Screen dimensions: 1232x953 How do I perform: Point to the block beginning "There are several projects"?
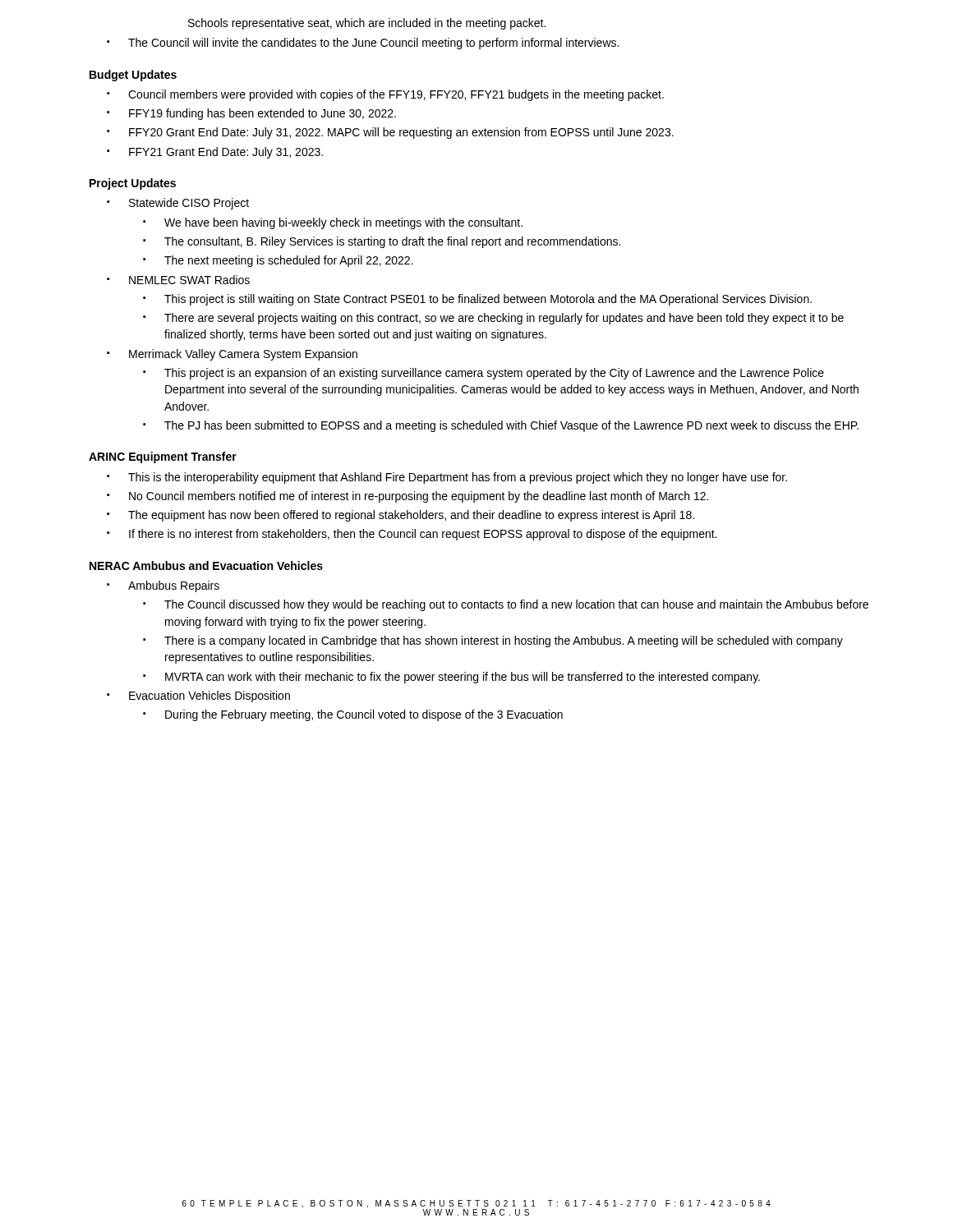click(x=504, y=326)
